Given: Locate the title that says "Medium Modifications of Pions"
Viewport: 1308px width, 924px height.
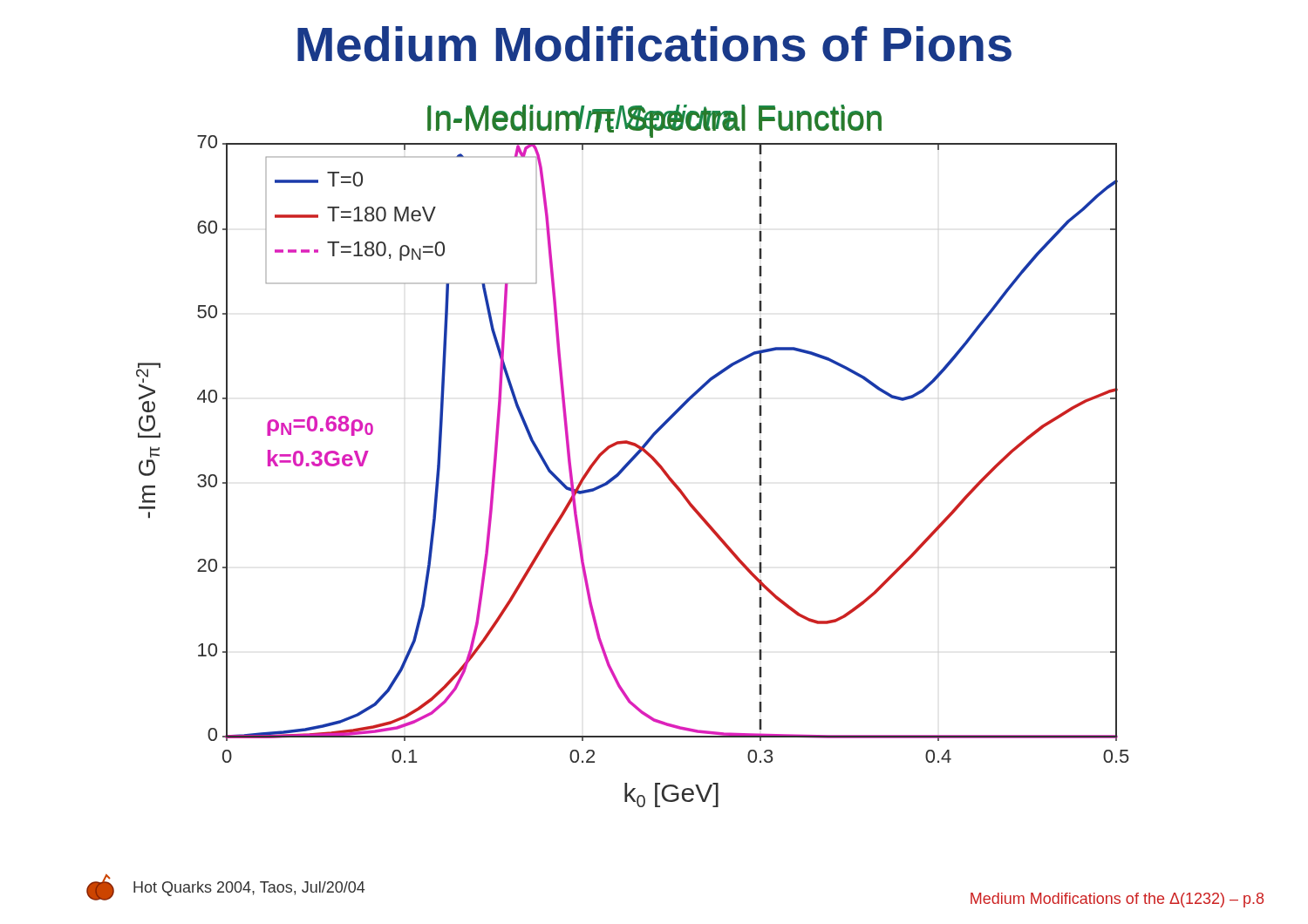Looking at the screenshot, I should (654, 44).
